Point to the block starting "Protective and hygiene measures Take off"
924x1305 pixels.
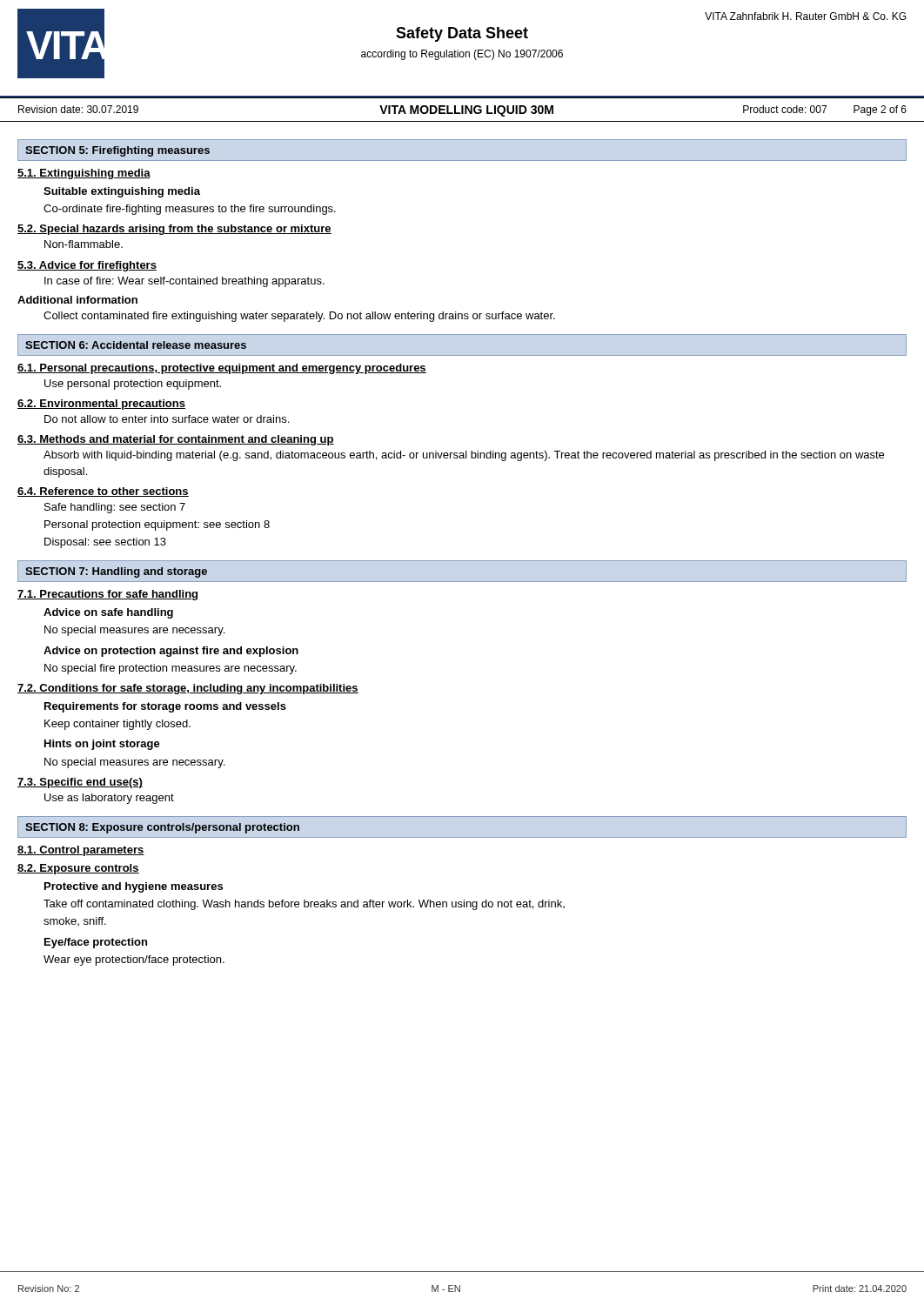(475, 904)
